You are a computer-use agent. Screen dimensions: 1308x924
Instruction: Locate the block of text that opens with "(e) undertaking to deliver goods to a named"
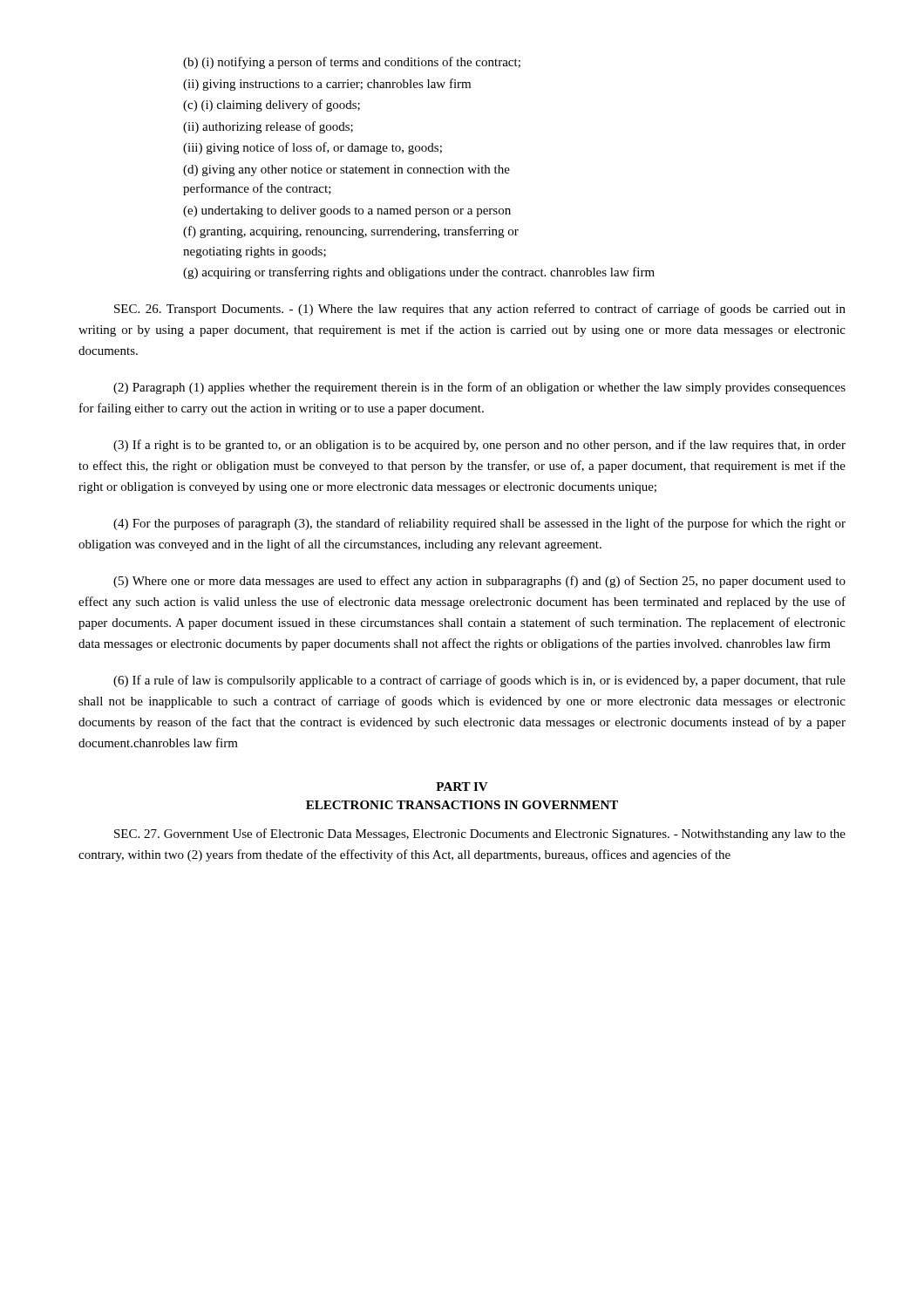(x=347, y=210)
